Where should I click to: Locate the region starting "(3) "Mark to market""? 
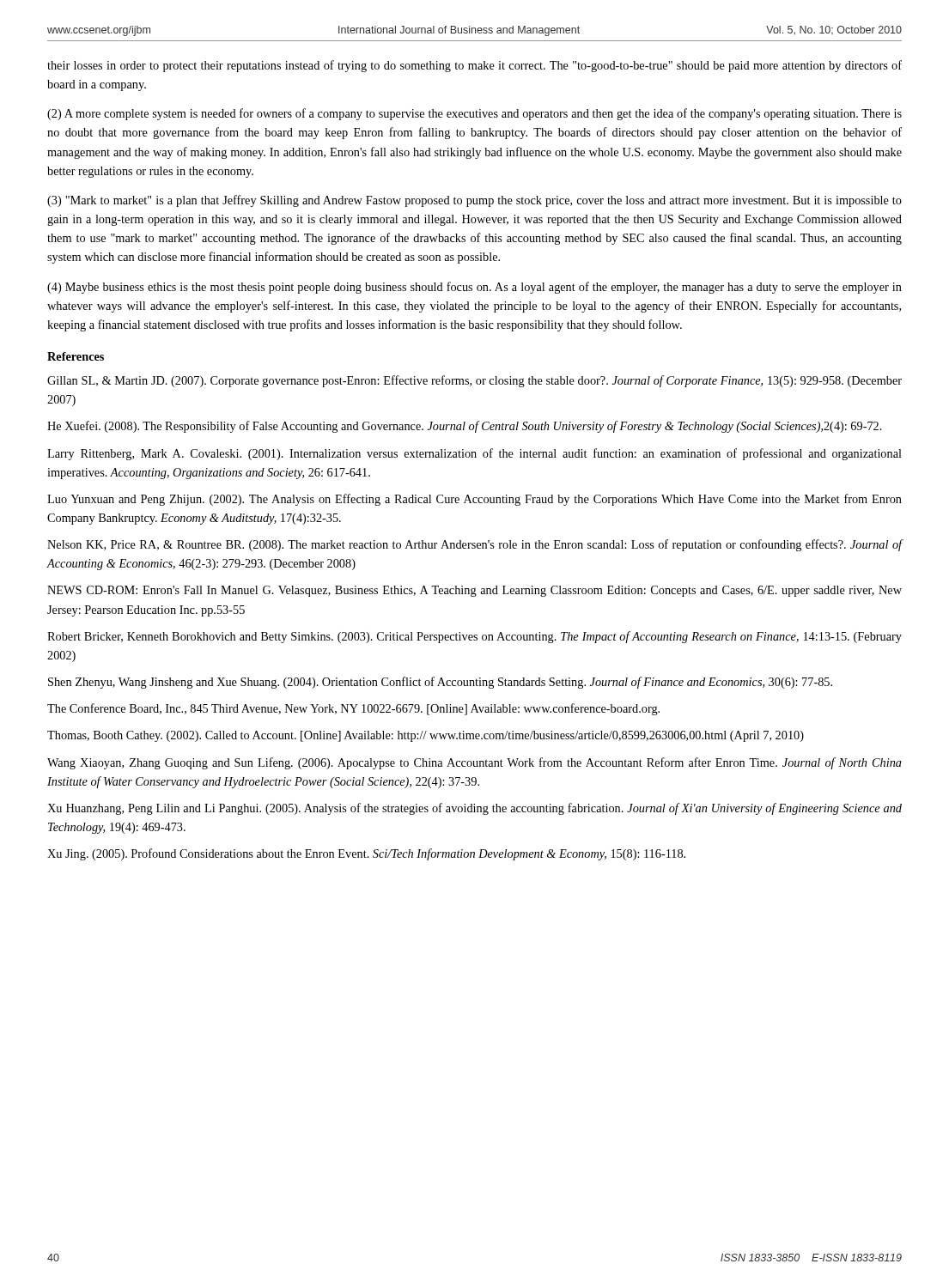pyautogui.click(x=474, y=229)
